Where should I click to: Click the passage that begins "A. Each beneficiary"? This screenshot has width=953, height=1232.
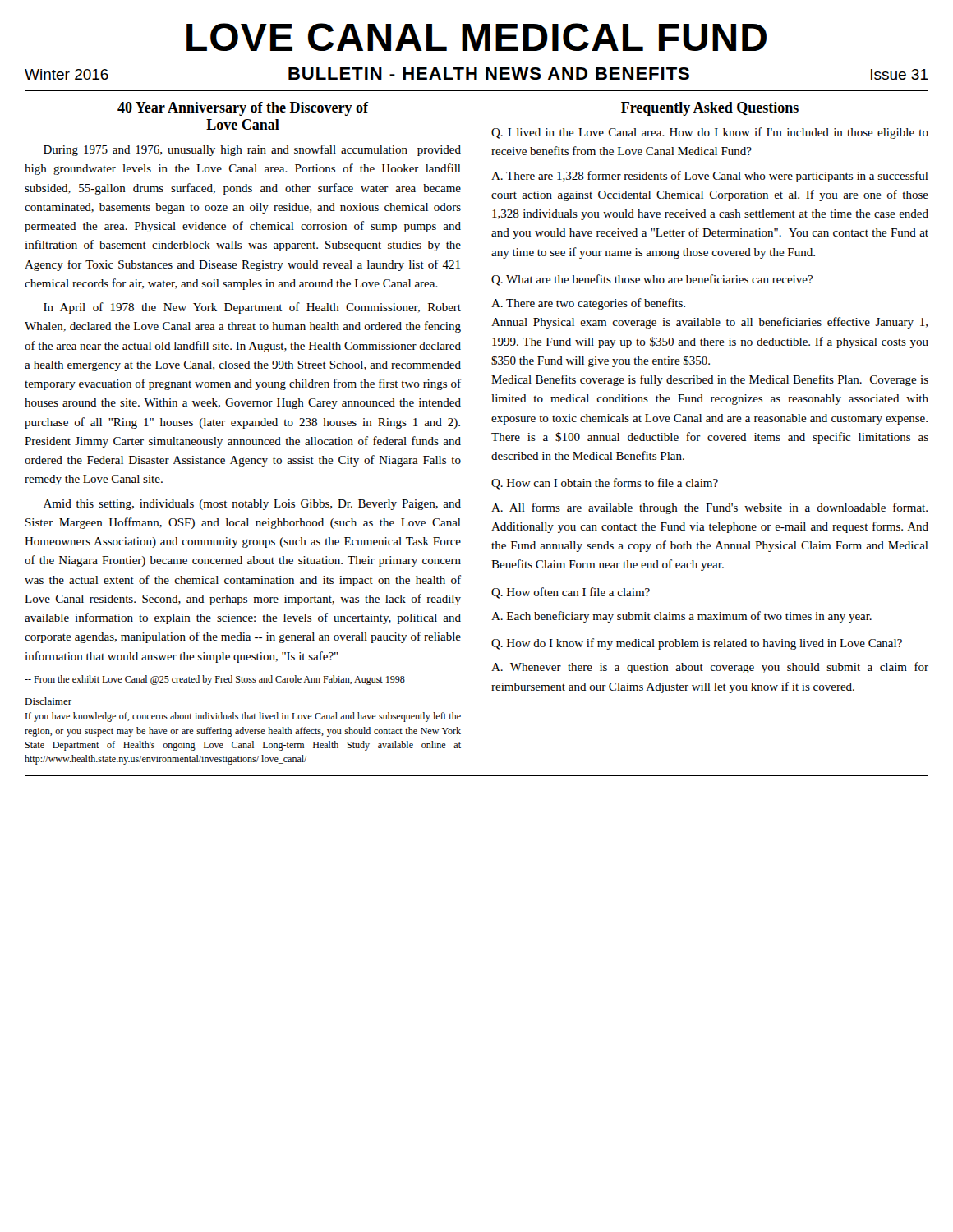(x=710, y=616)
